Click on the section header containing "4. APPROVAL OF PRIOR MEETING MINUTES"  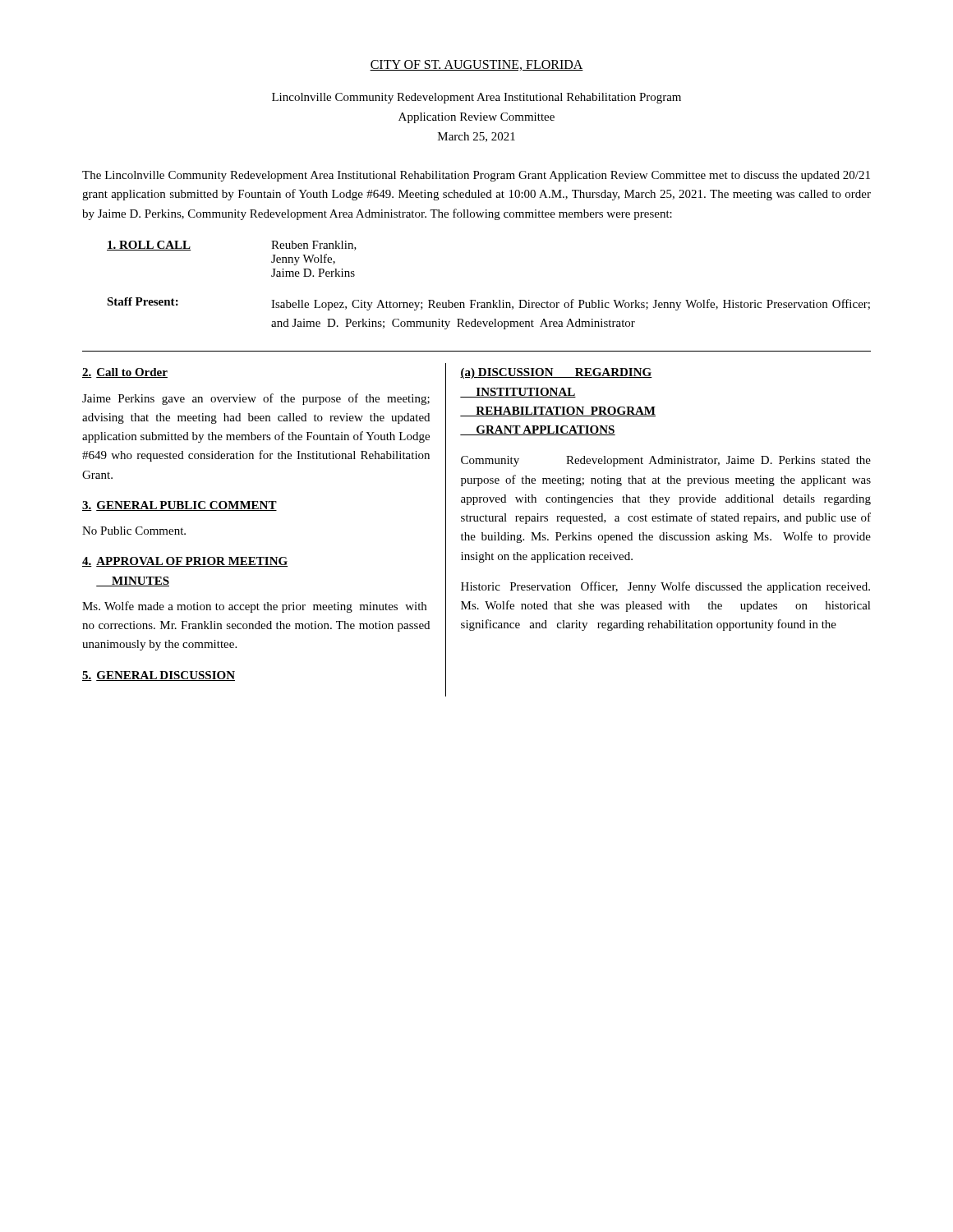[x=185, y=571]
